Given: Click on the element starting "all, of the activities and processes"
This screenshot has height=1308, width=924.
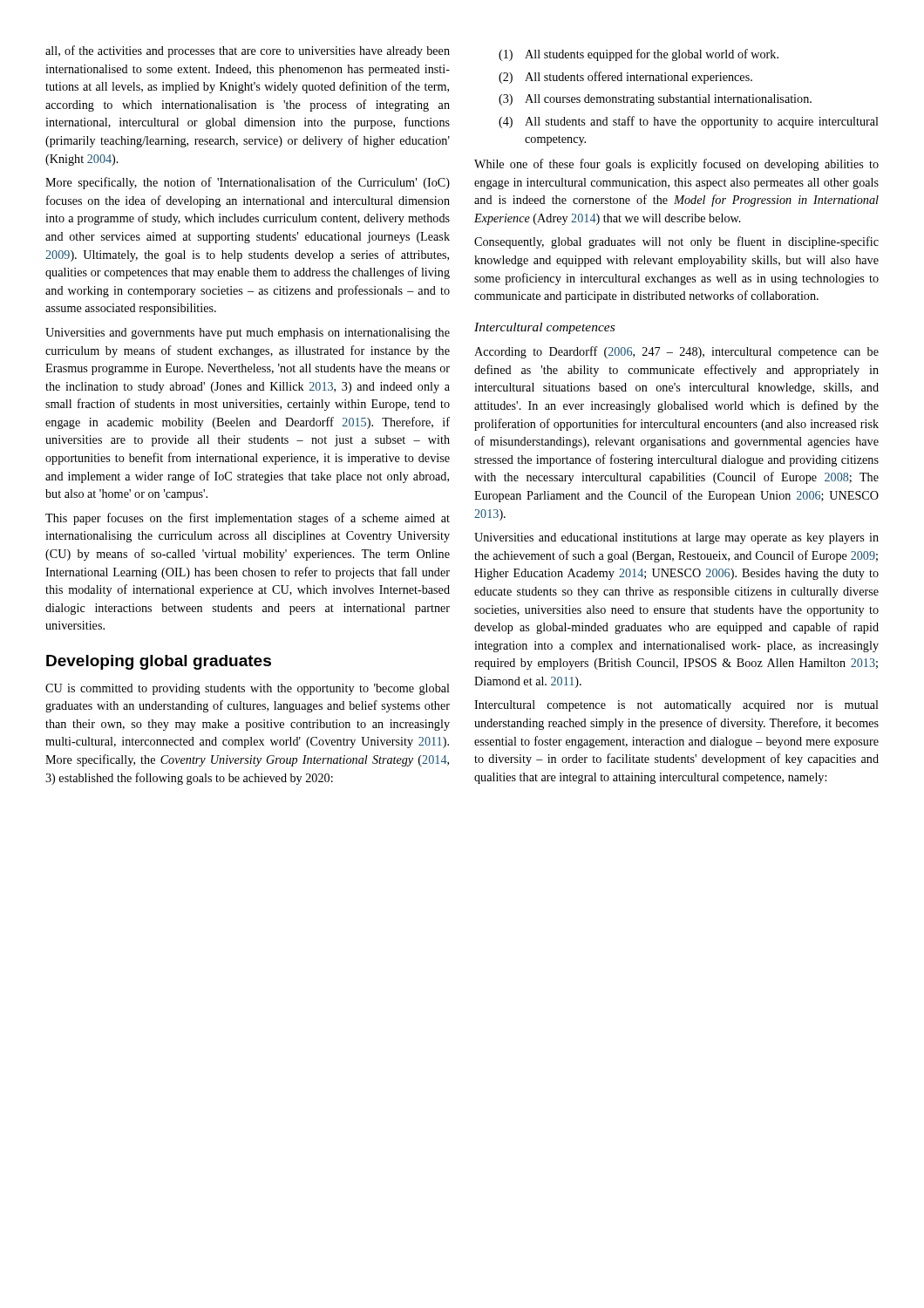Looking at the screenshot, I should tap(248, 338).
